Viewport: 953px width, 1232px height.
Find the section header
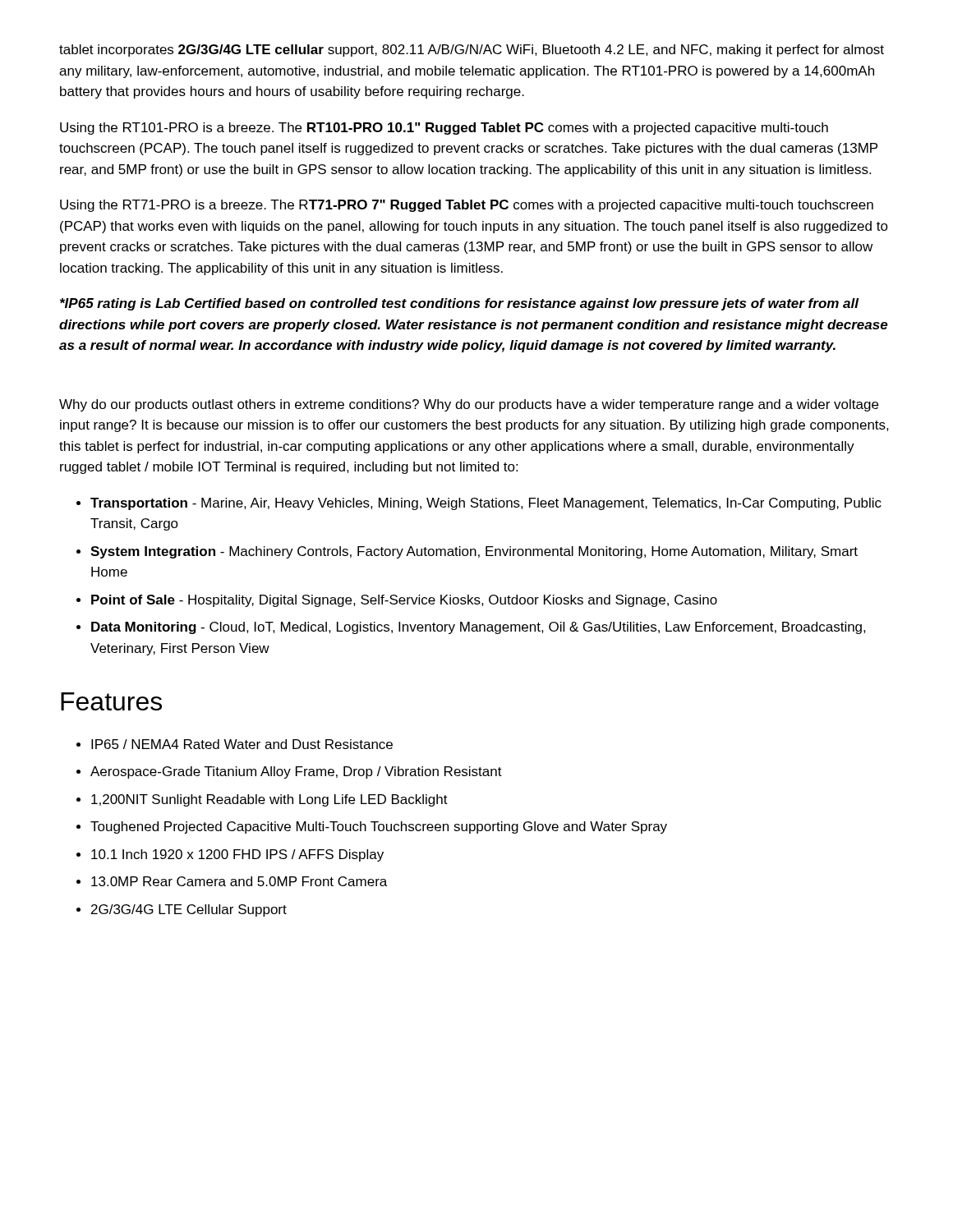(476, 702)
